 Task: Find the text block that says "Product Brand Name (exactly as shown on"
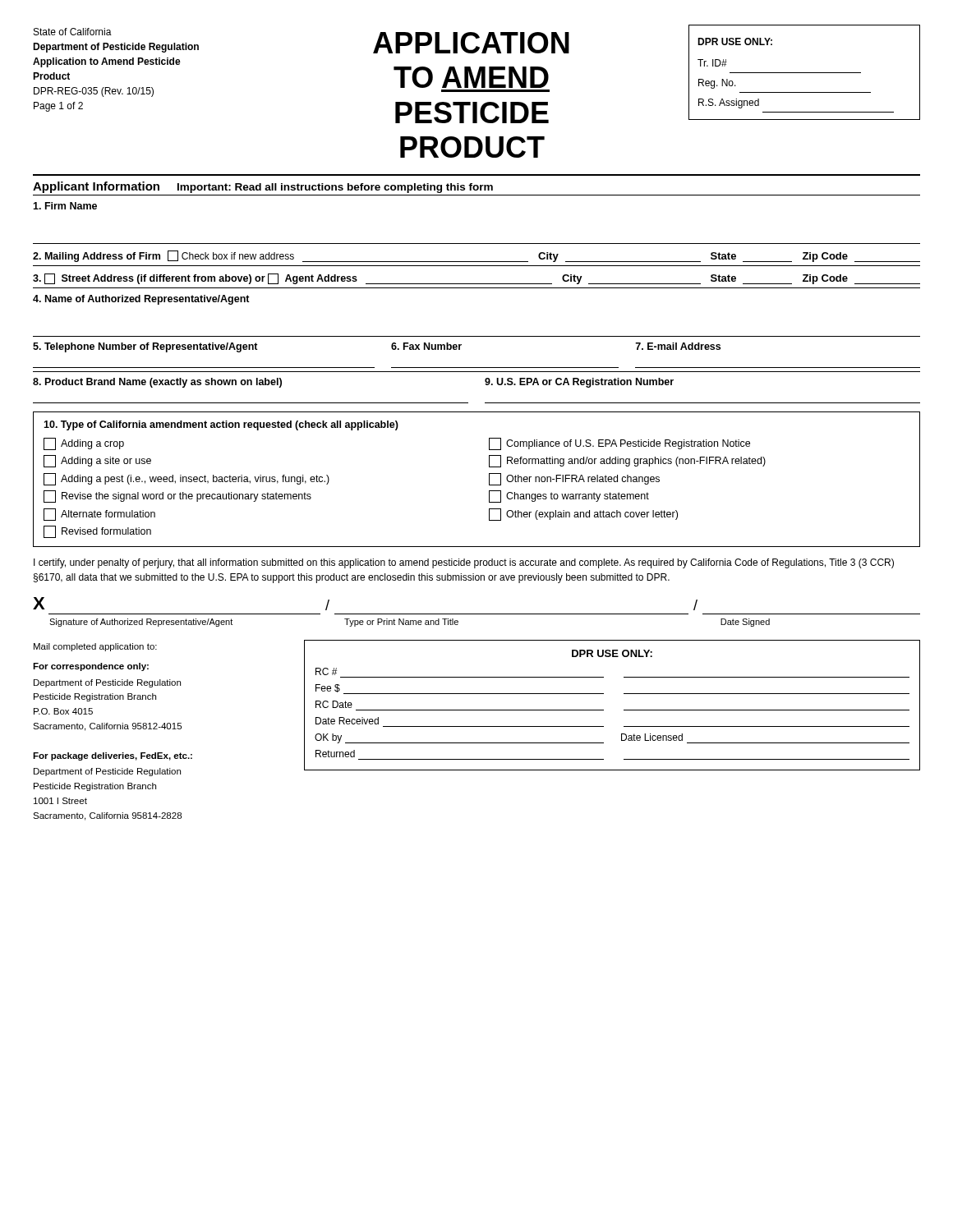(476, 390)
